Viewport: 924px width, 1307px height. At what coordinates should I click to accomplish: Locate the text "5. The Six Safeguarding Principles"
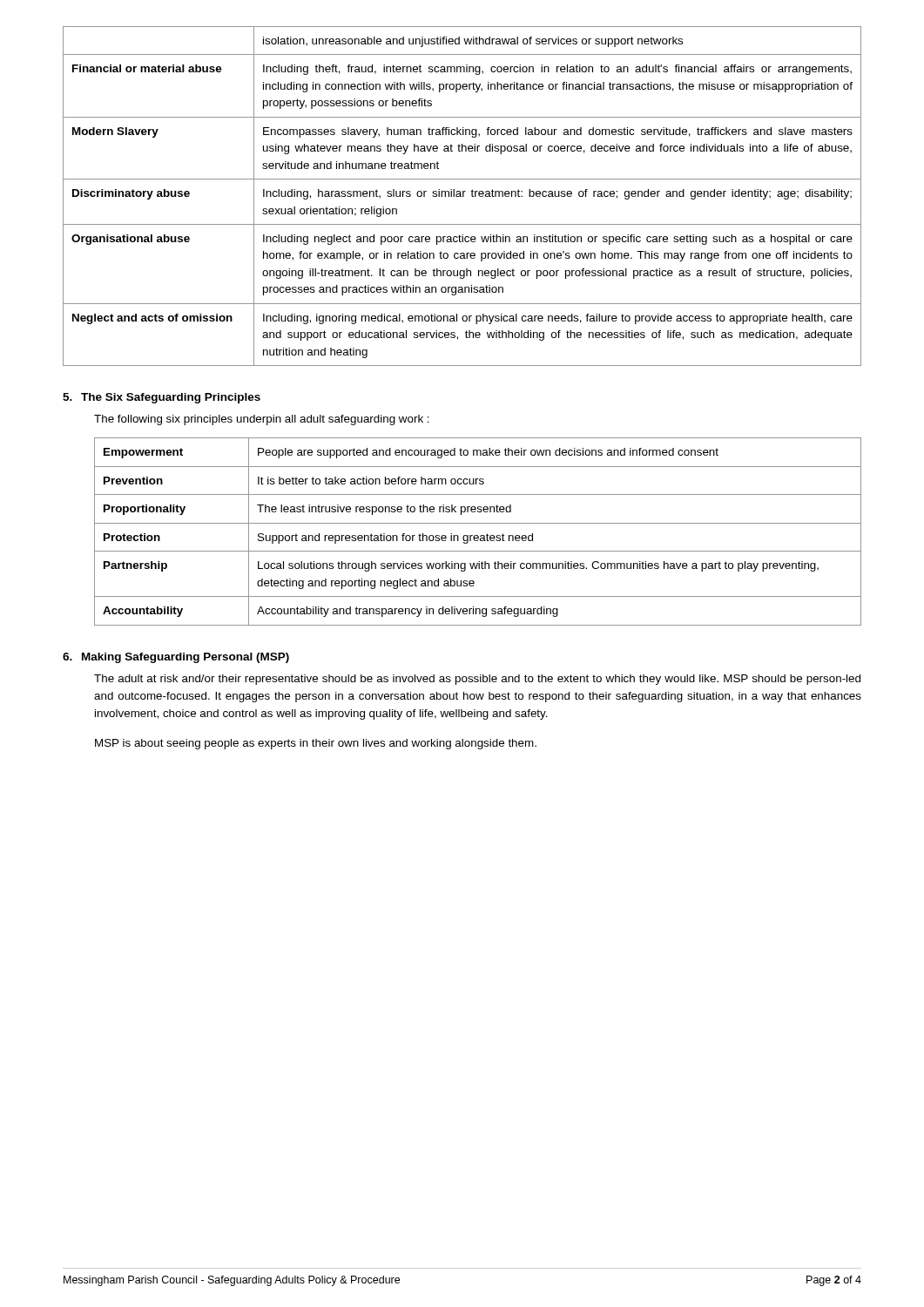162,397
